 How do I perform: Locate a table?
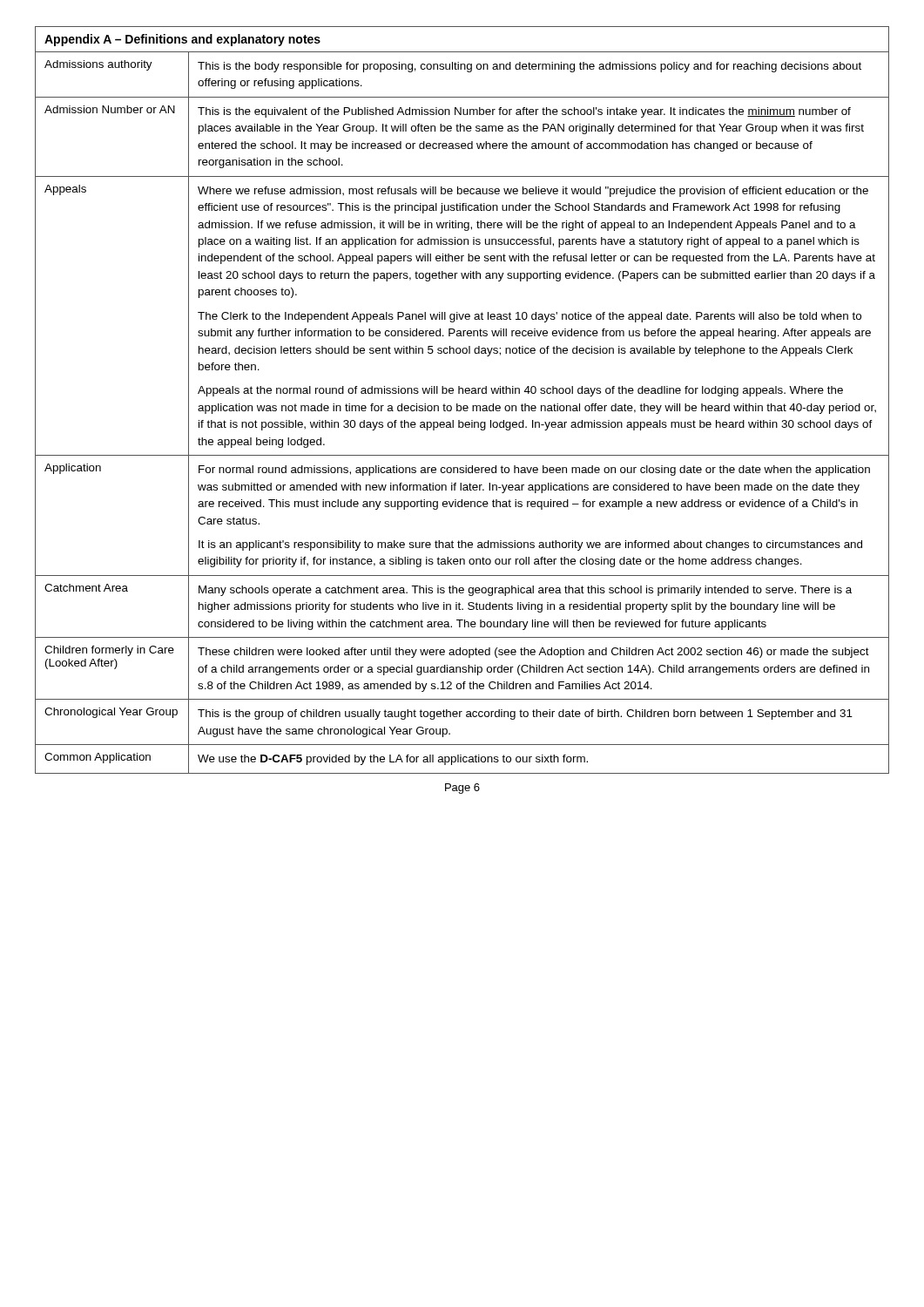point(462,400)
